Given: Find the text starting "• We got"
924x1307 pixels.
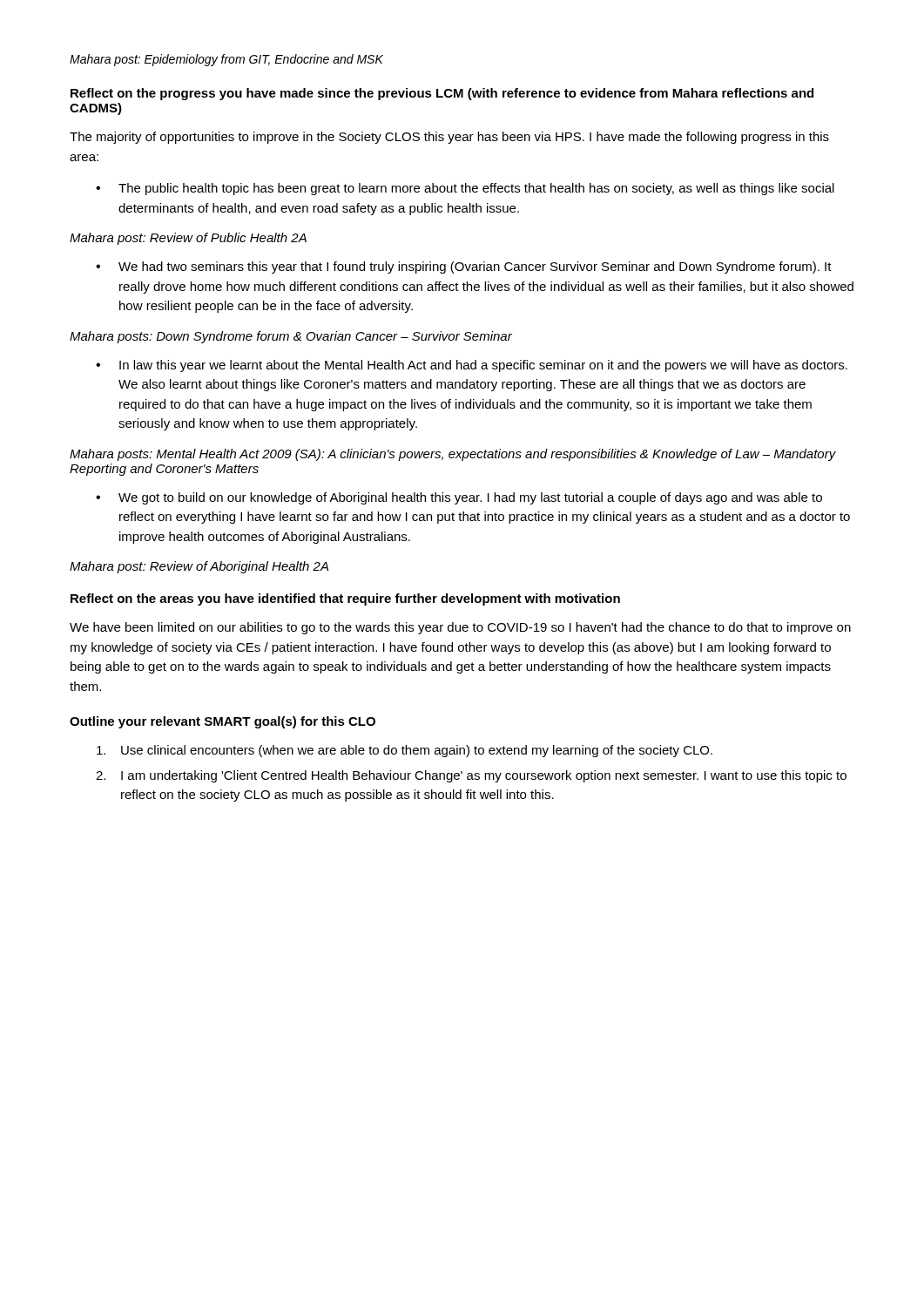Looking at the screenshot, I should pos(475,517).
